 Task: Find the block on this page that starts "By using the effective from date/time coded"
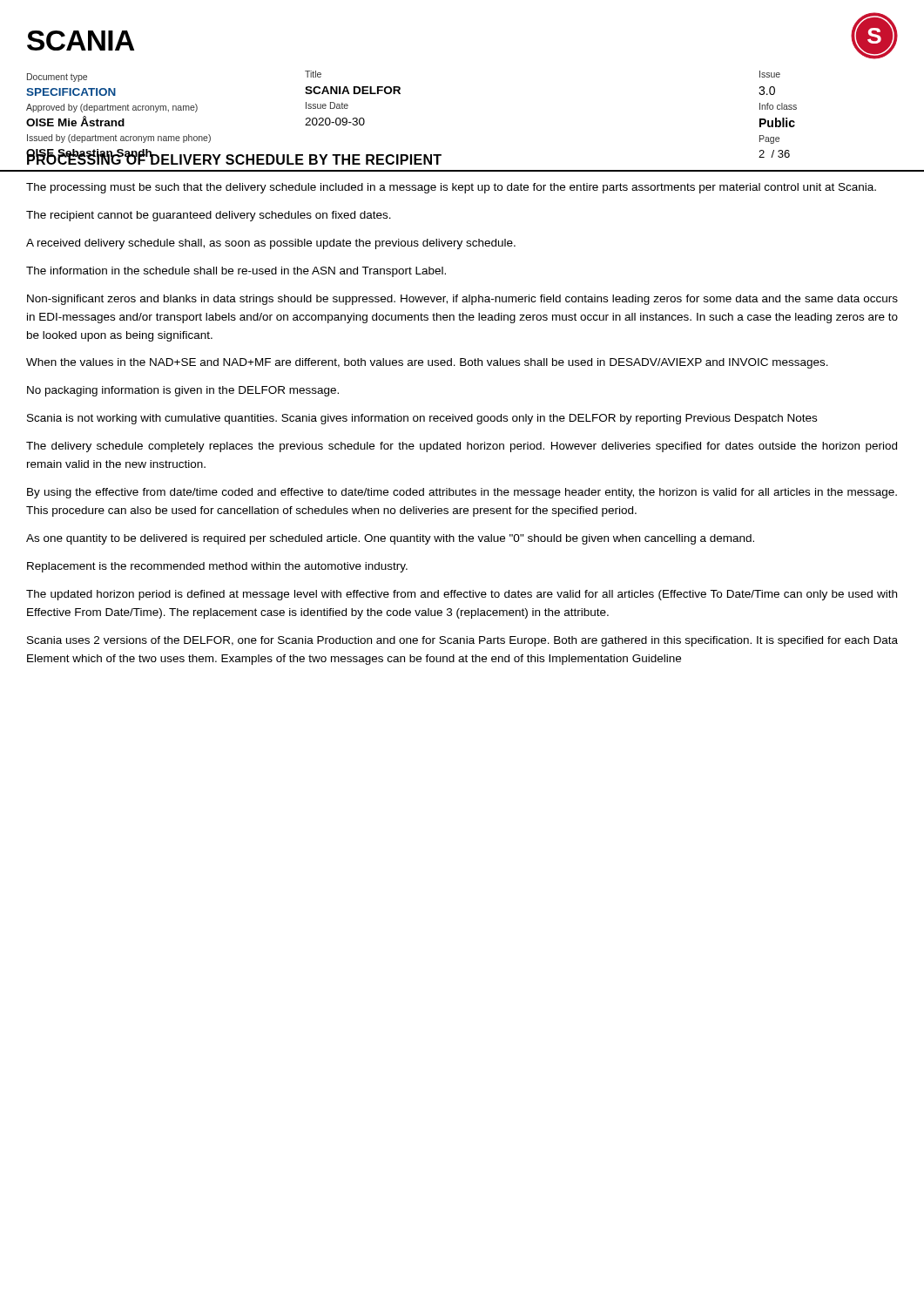pyautogui.click(x=462, y=501)
